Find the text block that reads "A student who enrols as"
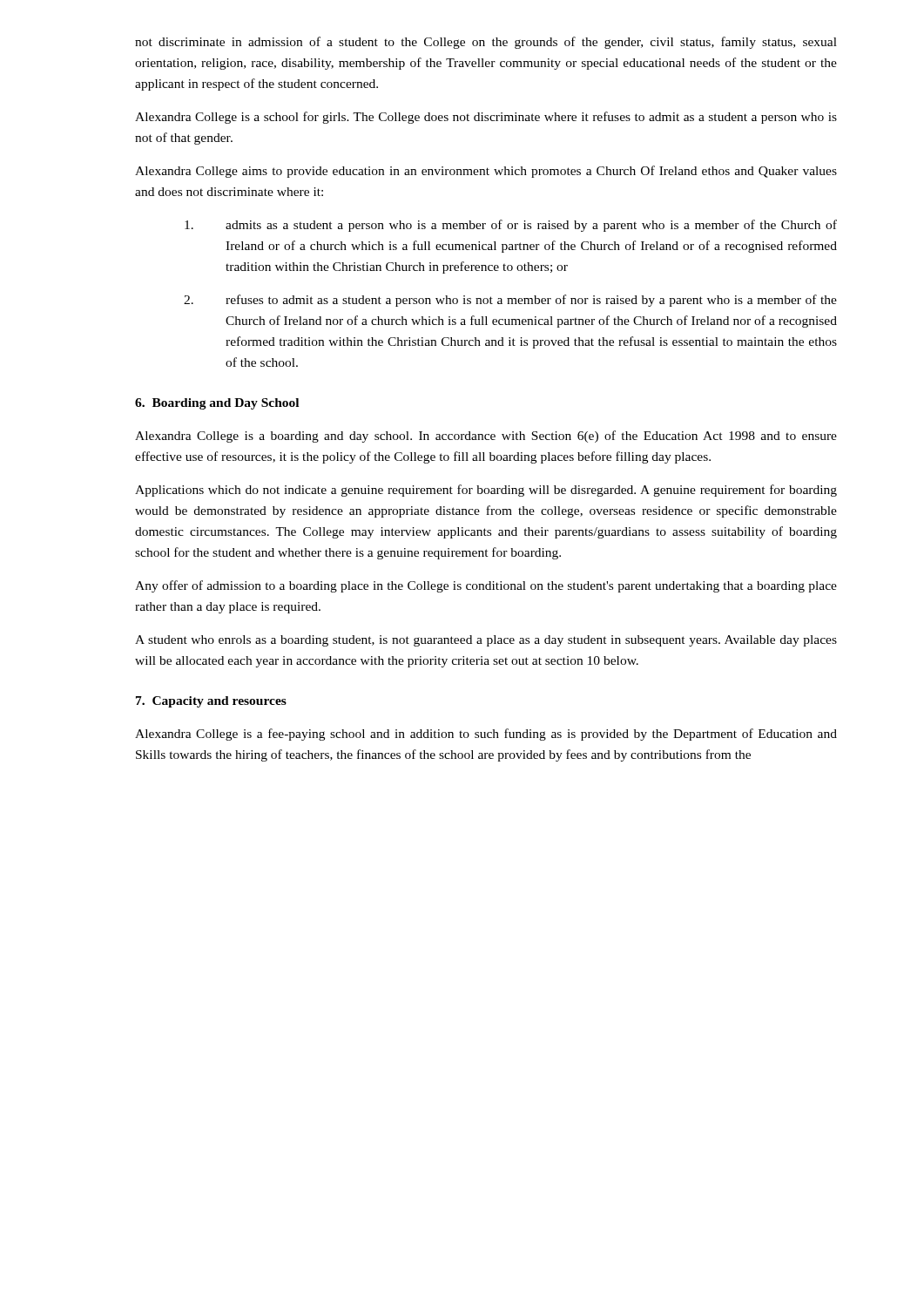This screenshot has height=1307, width=924. pos(486,650)
